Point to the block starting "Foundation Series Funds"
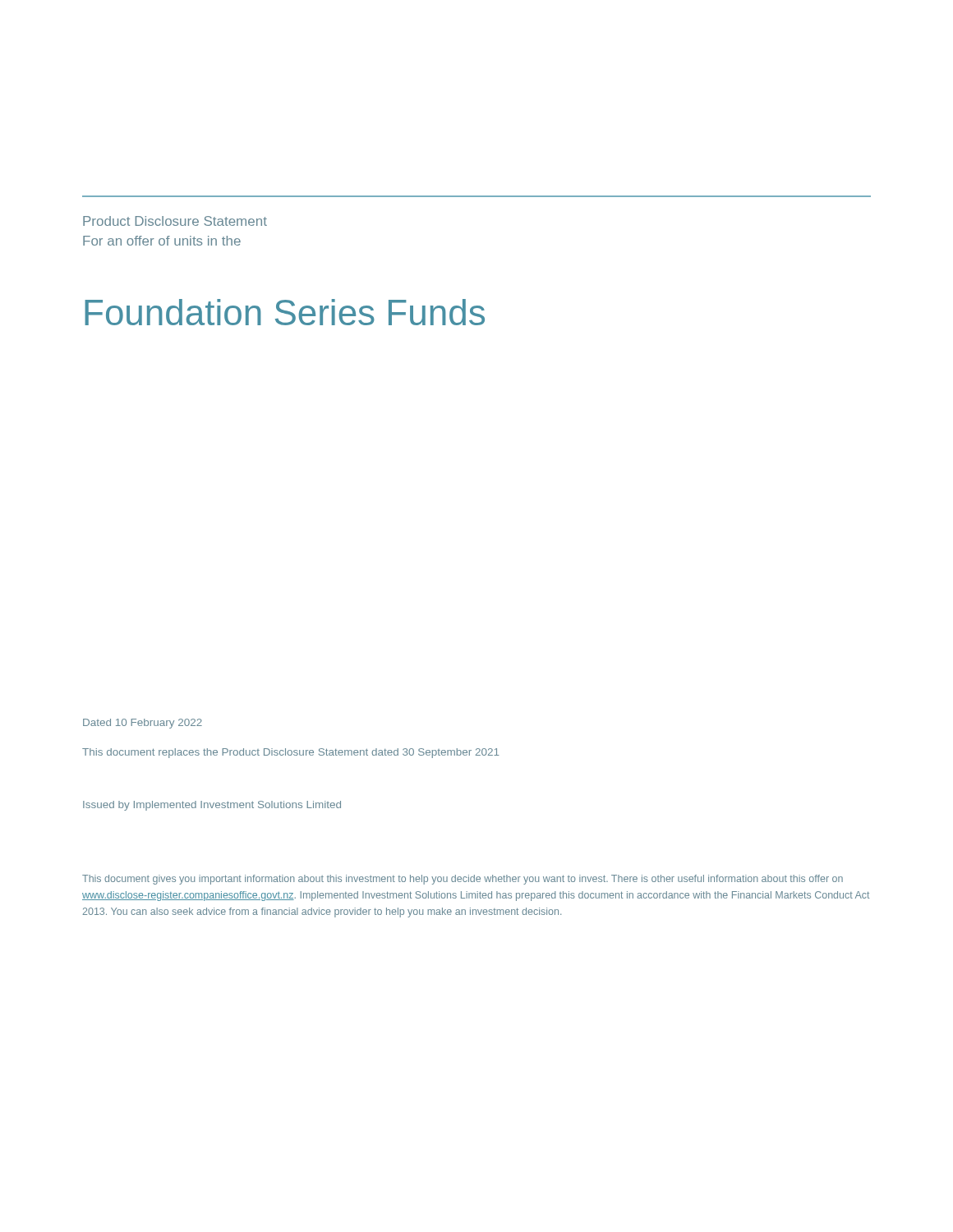This screenshot has width=953, height=1232. pos(476,313)
